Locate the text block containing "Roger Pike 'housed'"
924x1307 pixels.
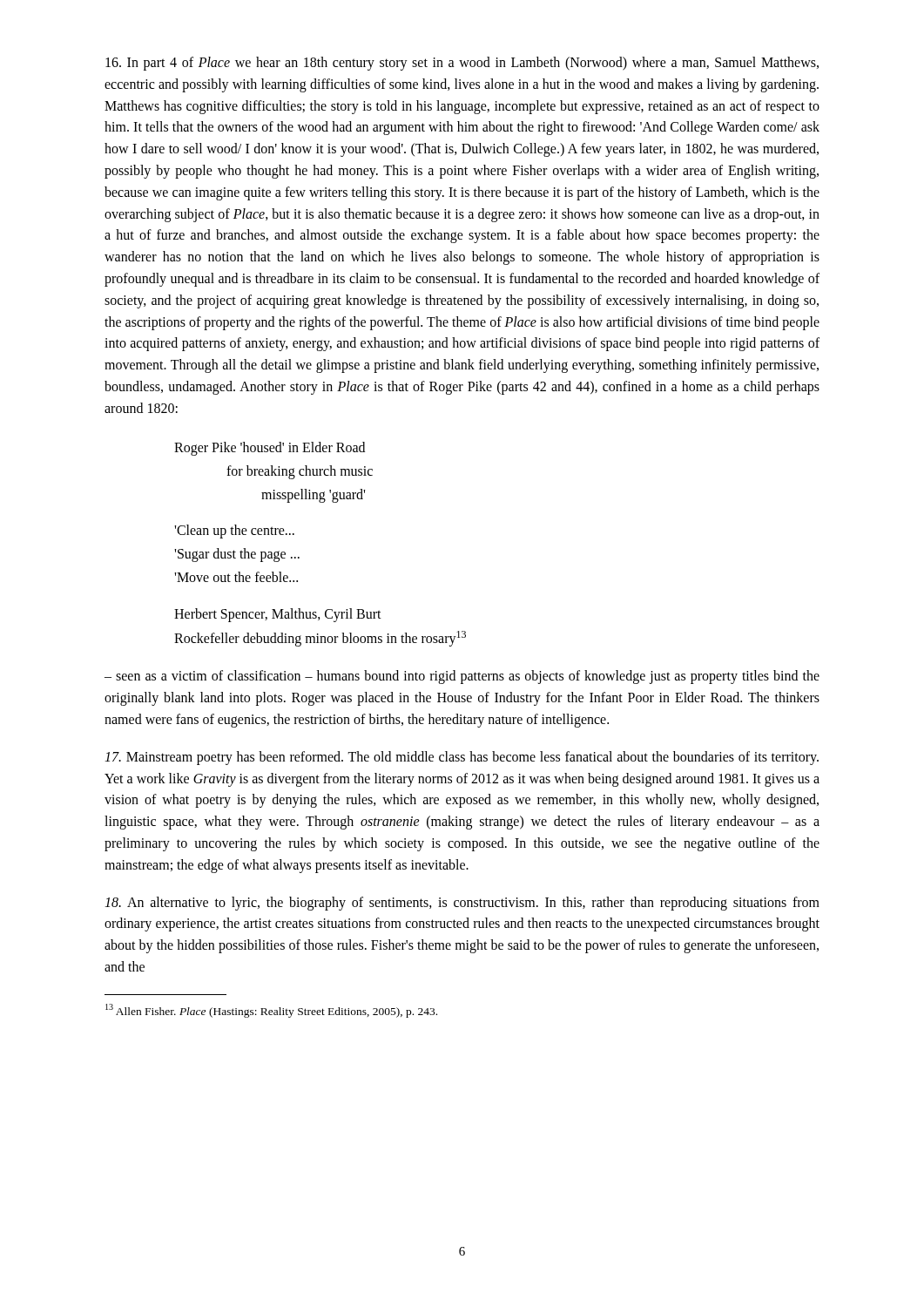click(x=270, y=449)
